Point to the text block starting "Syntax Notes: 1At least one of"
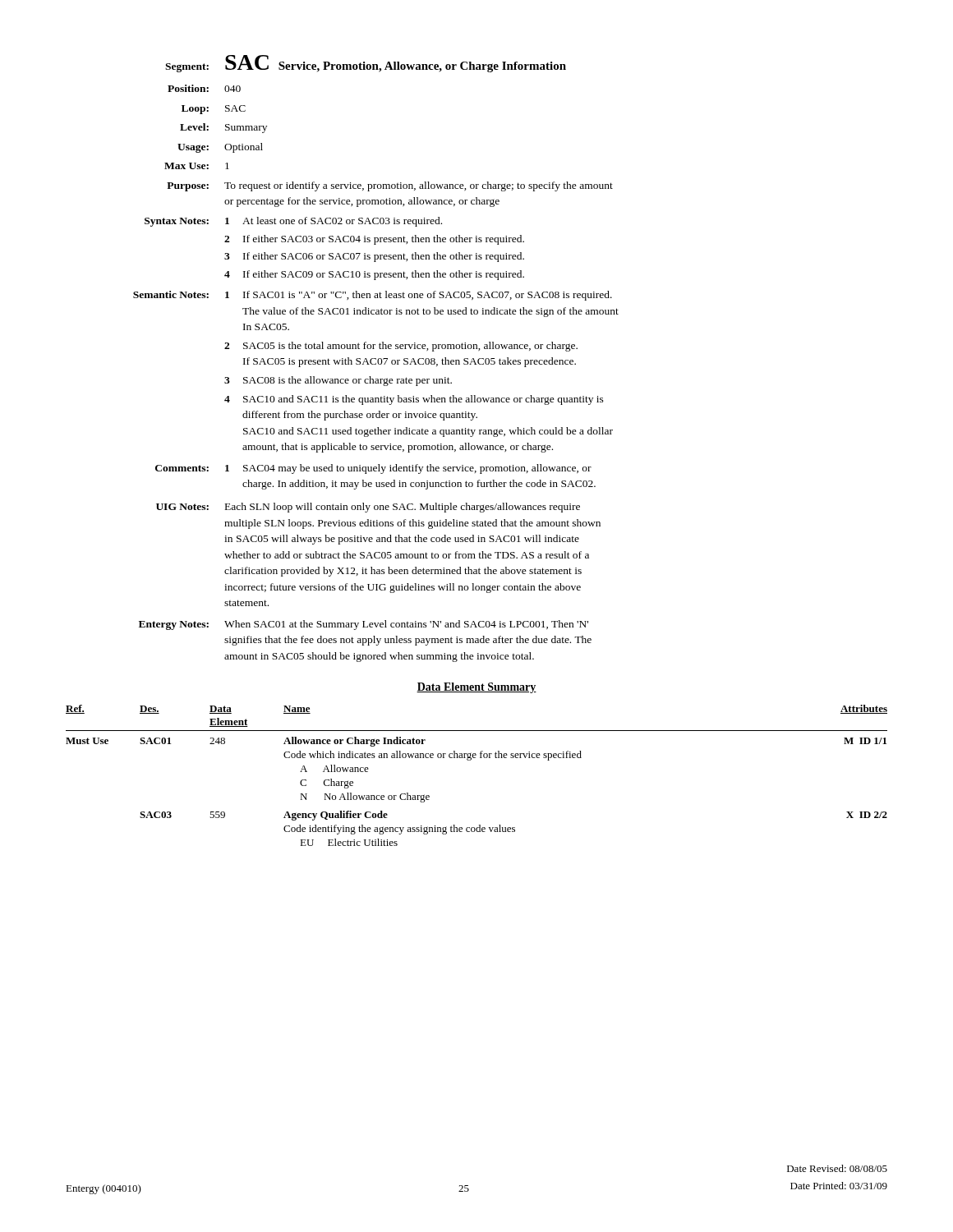Viewport: 953px width, 1232px height. (476, 248)
